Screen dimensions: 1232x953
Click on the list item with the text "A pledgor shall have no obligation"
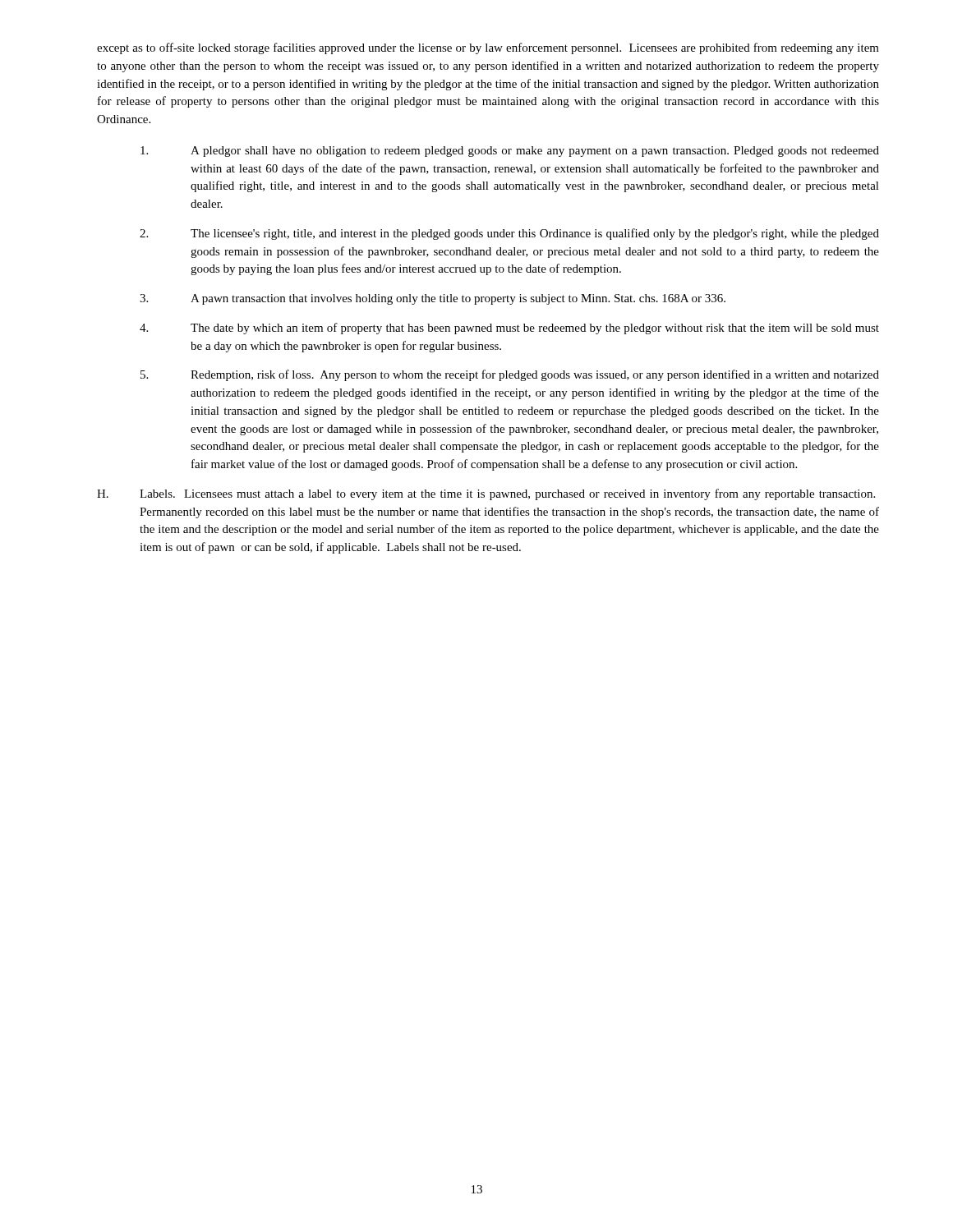tap(488, 178)
